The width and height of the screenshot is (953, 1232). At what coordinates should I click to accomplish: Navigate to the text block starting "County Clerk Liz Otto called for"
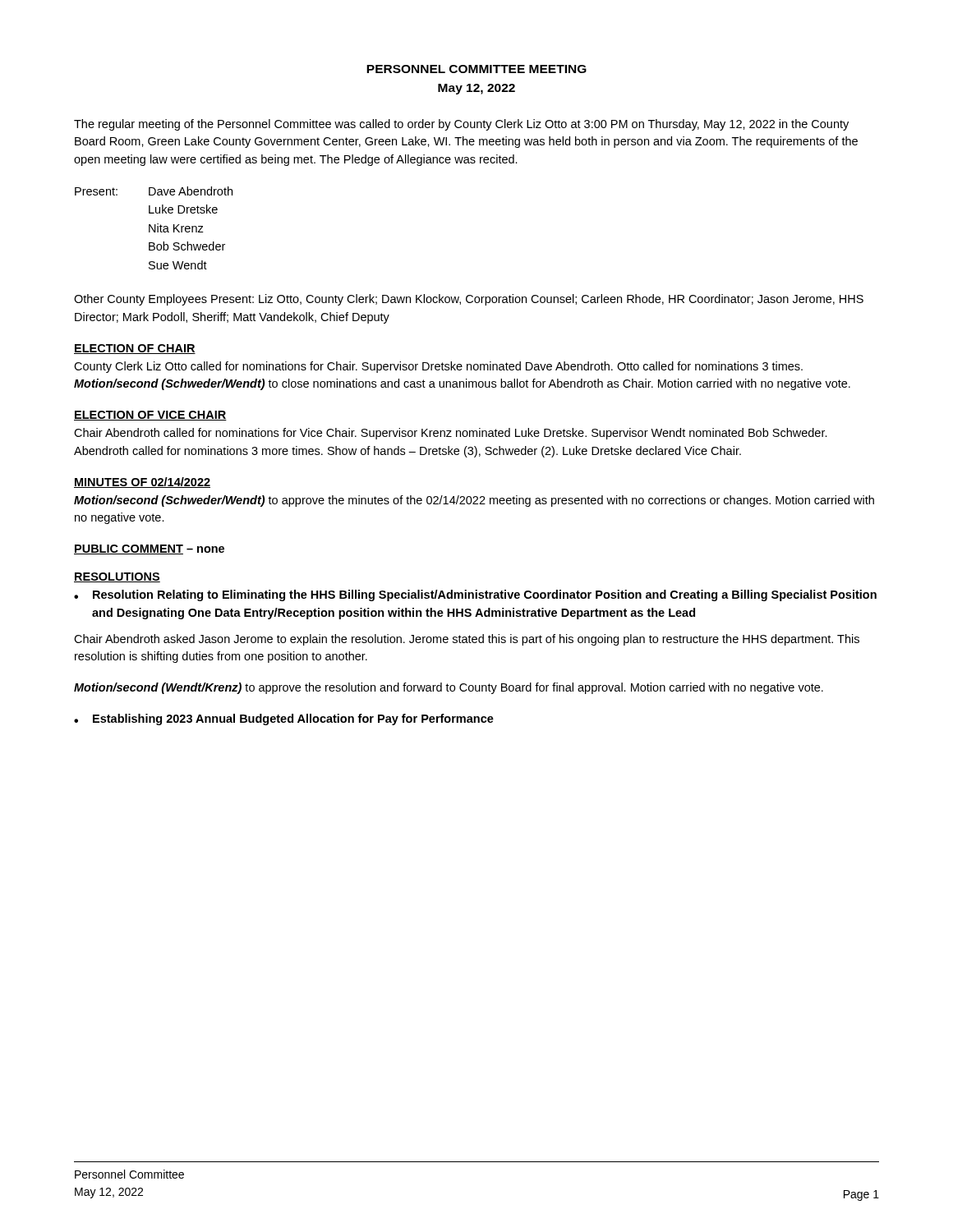point(462,375)
